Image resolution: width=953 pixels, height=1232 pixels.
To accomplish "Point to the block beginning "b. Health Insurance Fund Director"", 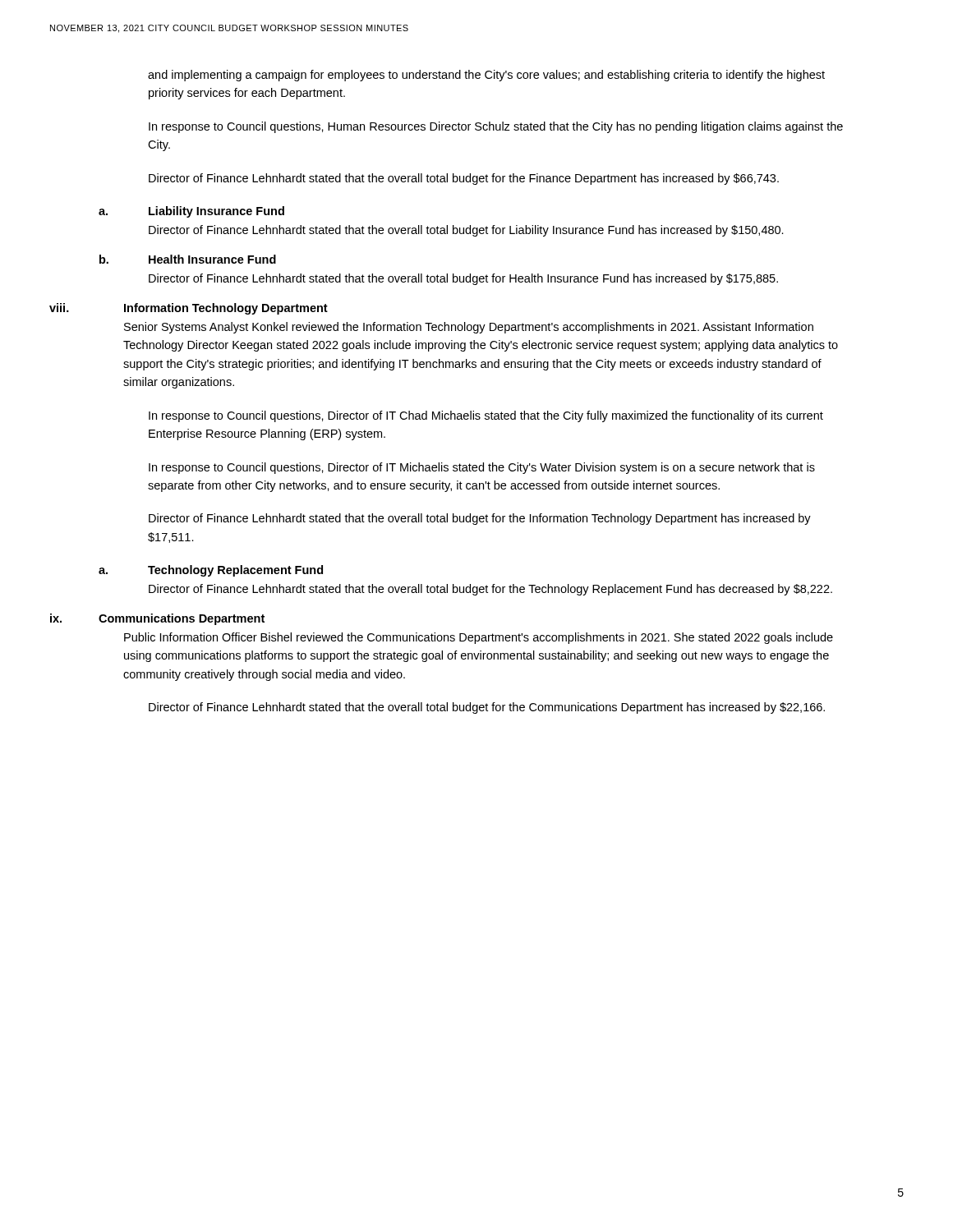I will click(476, 269).
